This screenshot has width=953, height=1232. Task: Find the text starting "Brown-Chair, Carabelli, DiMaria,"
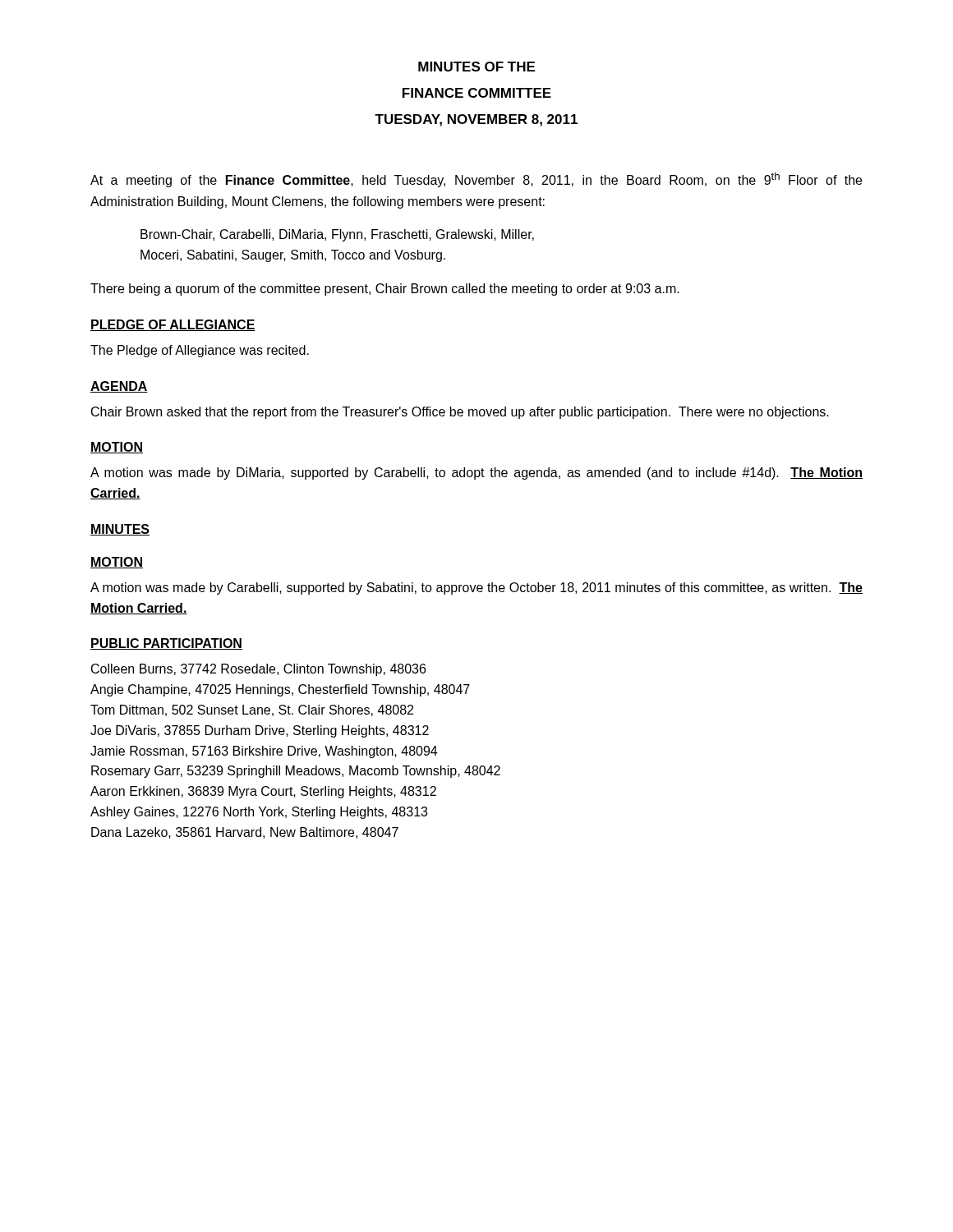pyautogui.click(x=337, y=245)
